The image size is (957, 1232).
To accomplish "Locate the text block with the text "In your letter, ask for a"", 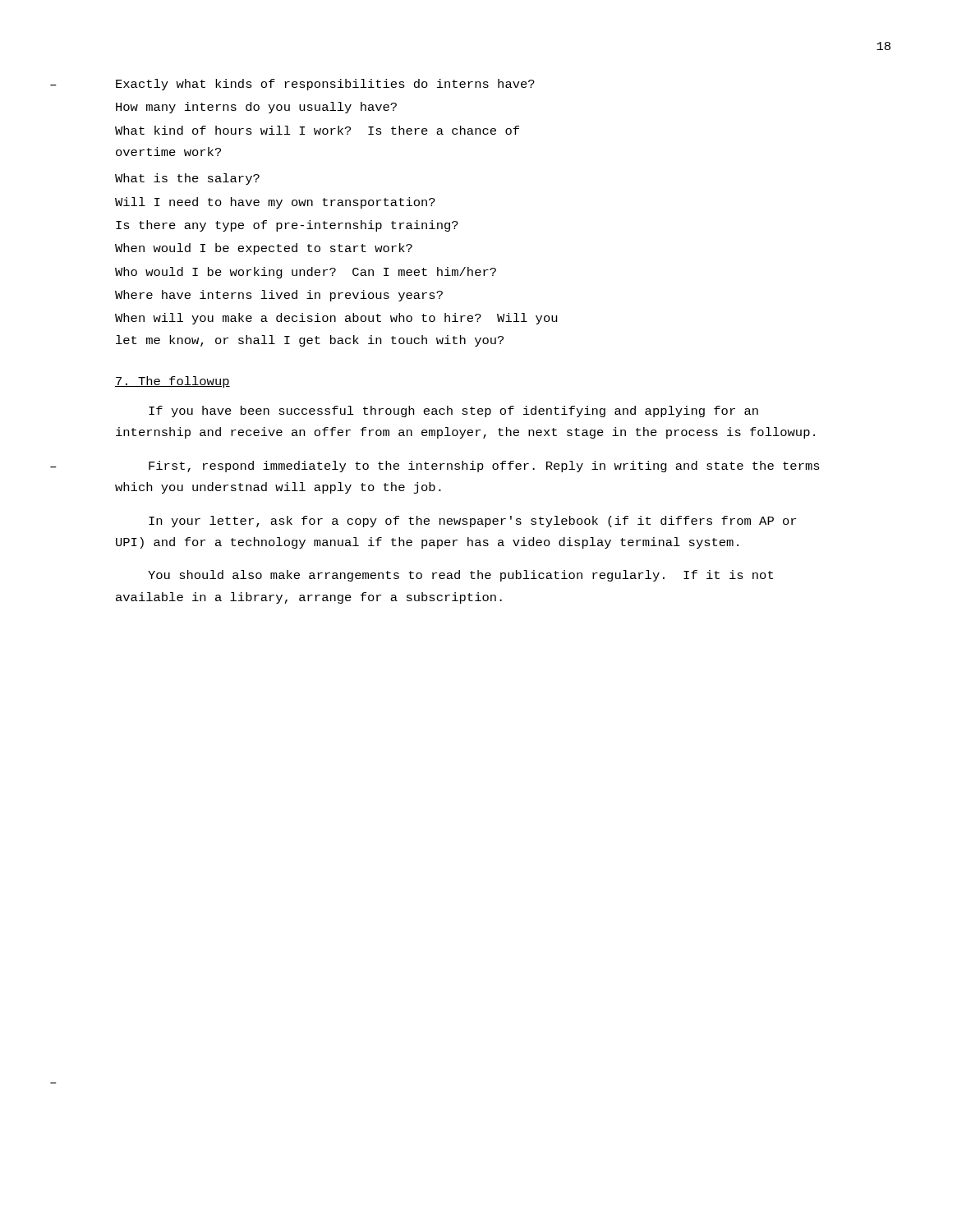I will click(x=456, y=532).
